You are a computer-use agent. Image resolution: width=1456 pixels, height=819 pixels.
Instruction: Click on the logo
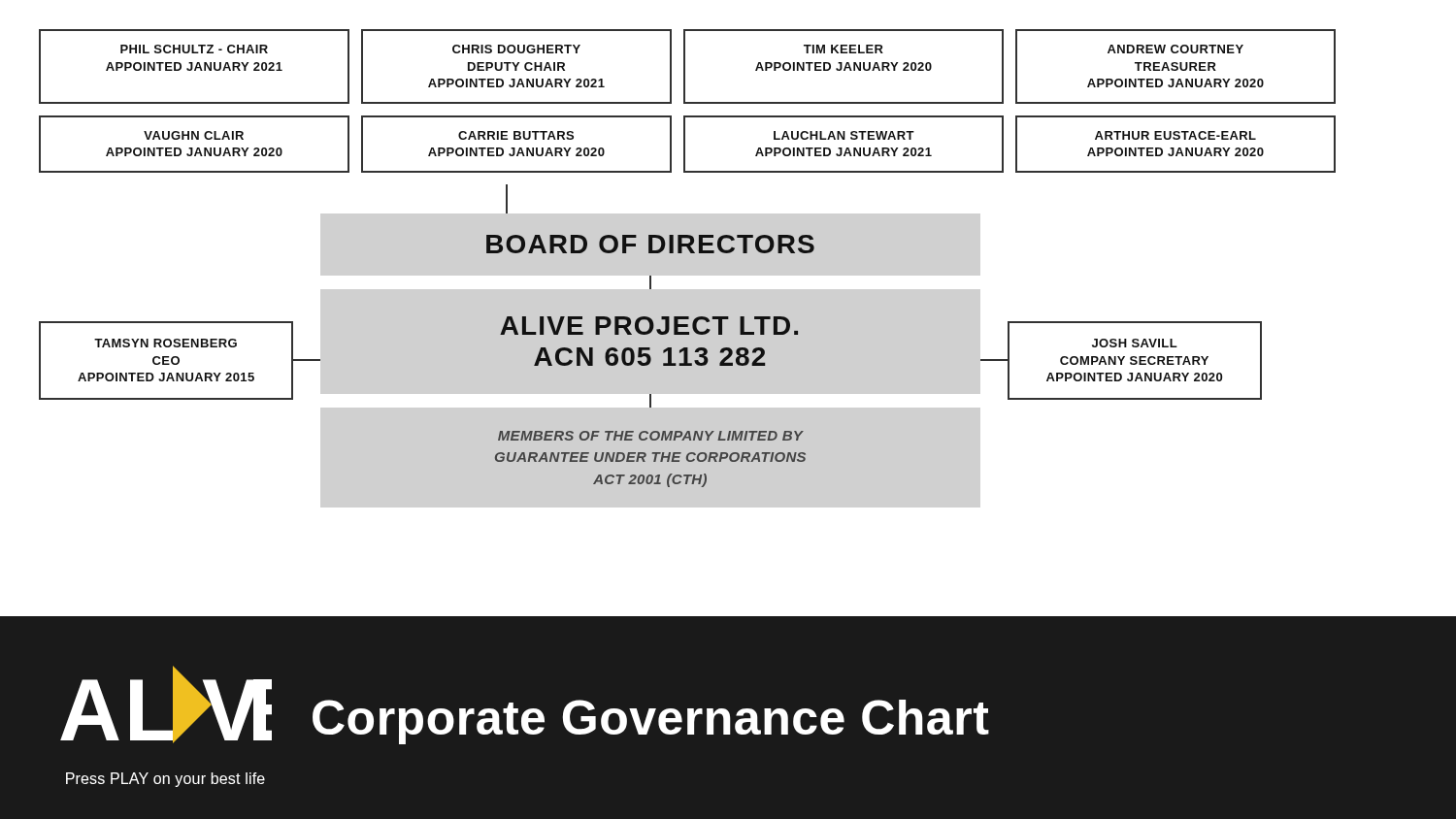pyautogui.click(x=165, y=718)
